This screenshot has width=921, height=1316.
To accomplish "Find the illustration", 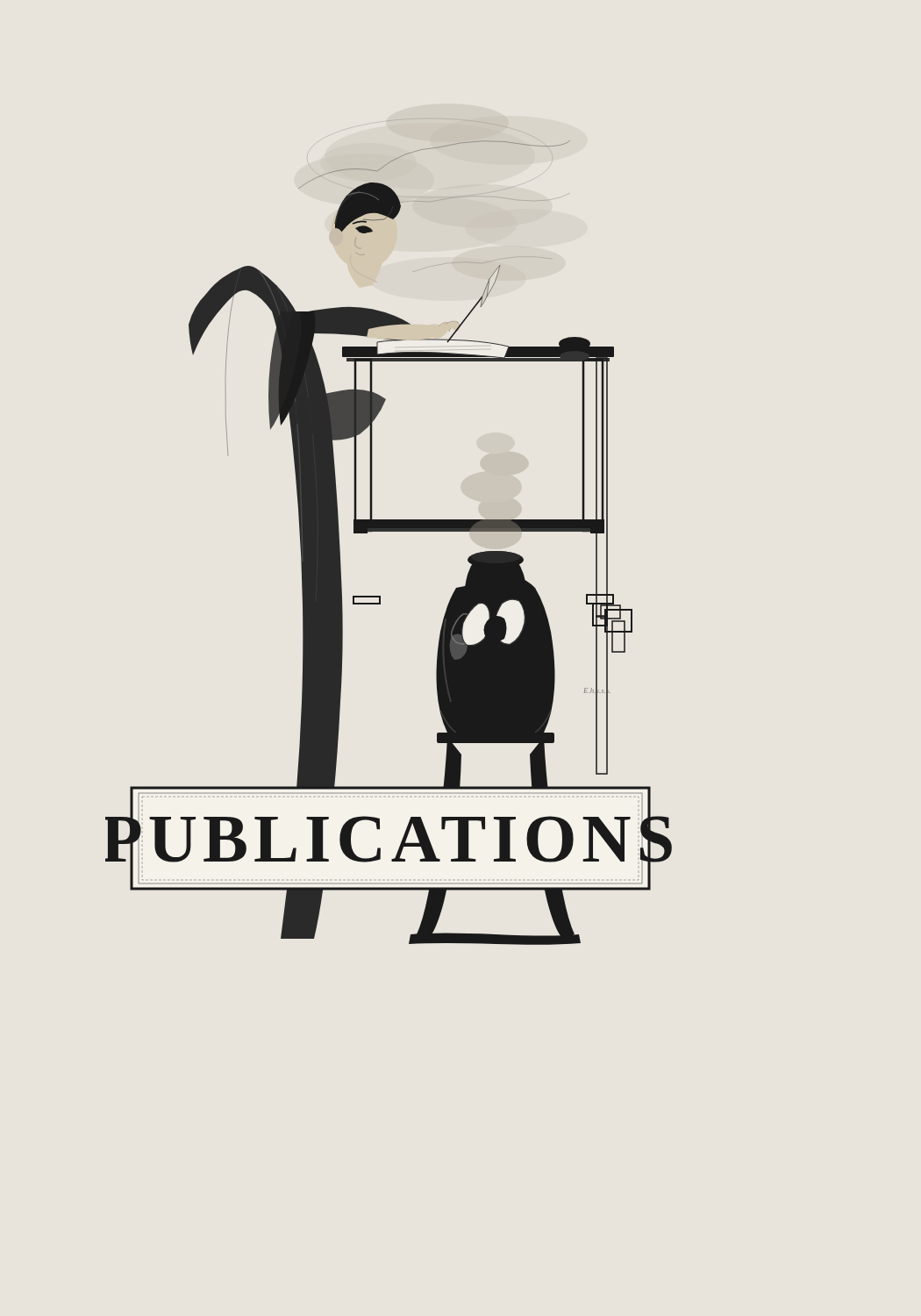I will [390, 513].
